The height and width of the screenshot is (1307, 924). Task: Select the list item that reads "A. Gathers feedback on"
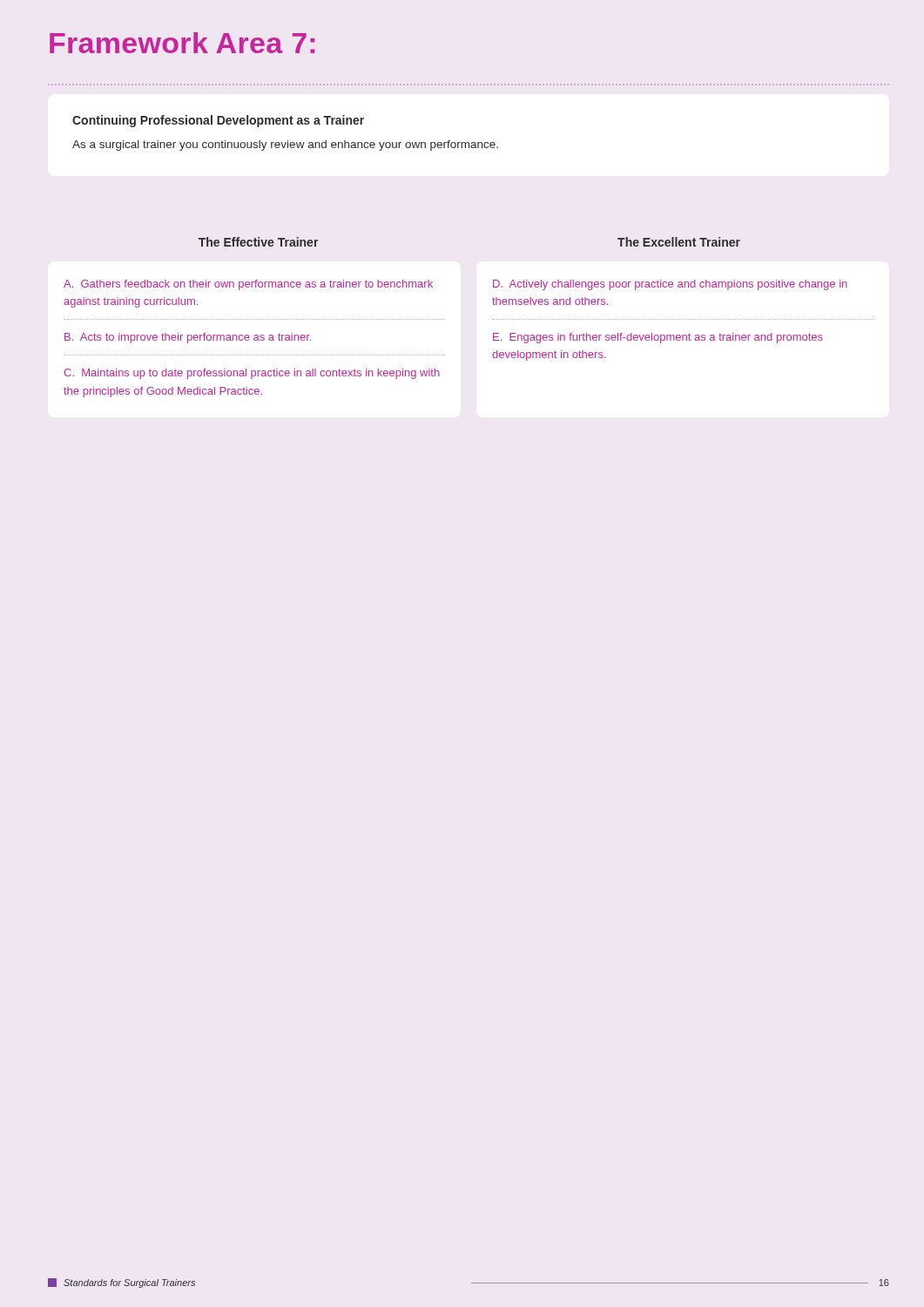(x=248, y=292)
